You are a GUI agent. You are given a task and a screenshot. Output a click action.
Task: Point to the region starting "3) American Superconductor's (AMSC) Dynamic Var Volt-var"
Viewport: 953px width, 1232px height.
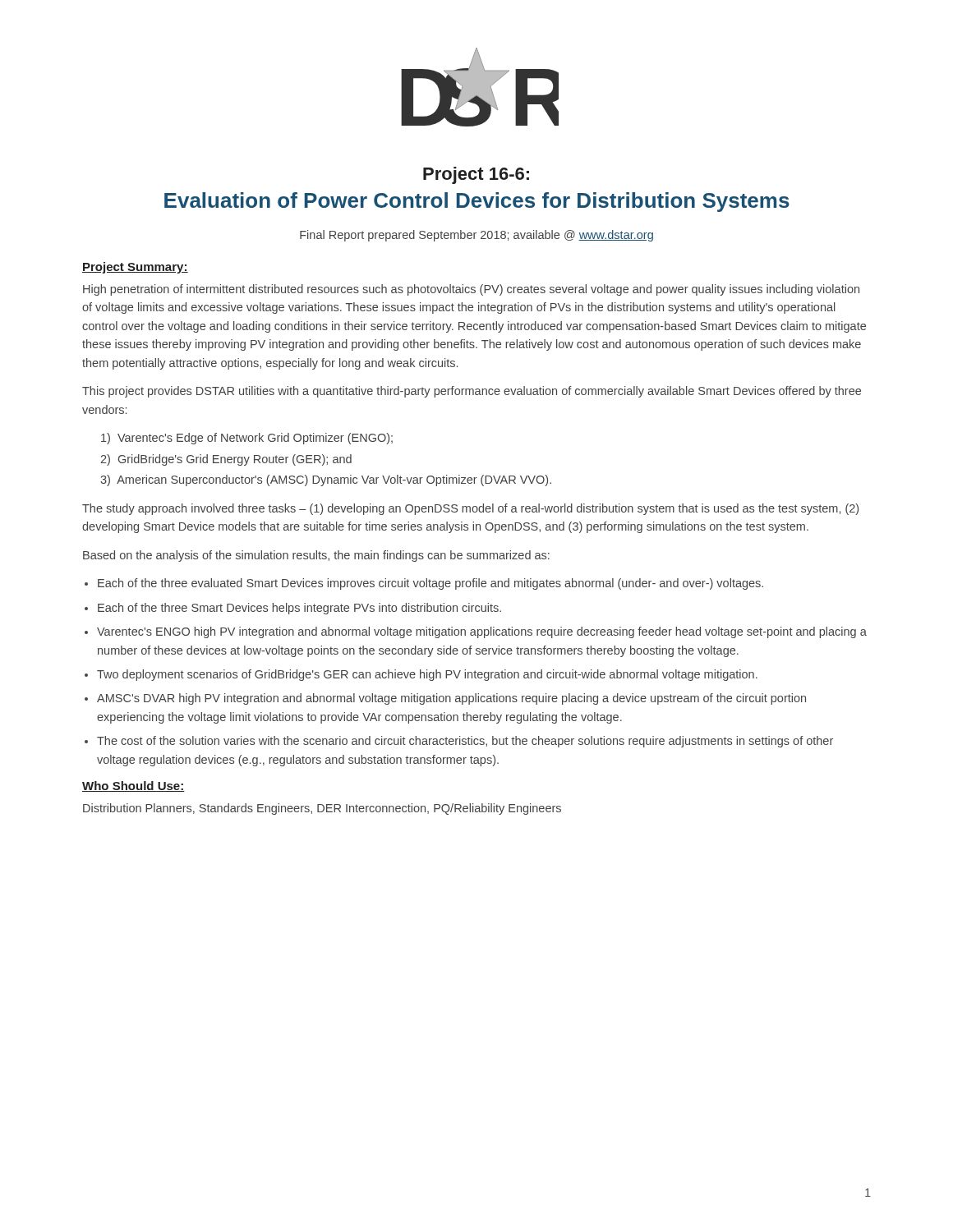pos(326,480)
